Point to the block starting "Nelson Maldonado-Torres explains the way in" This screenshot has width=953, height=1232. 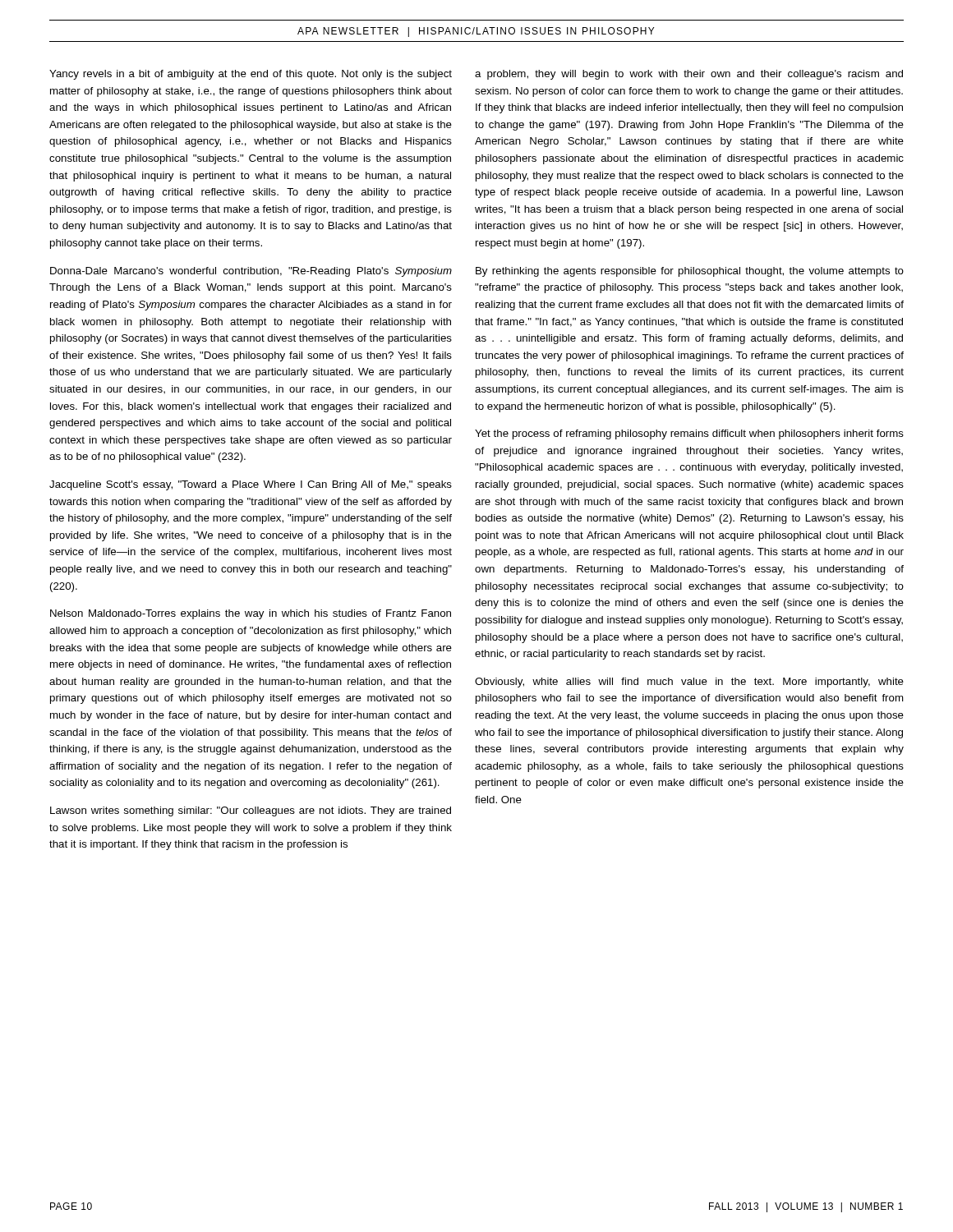[x=251, y=698]
